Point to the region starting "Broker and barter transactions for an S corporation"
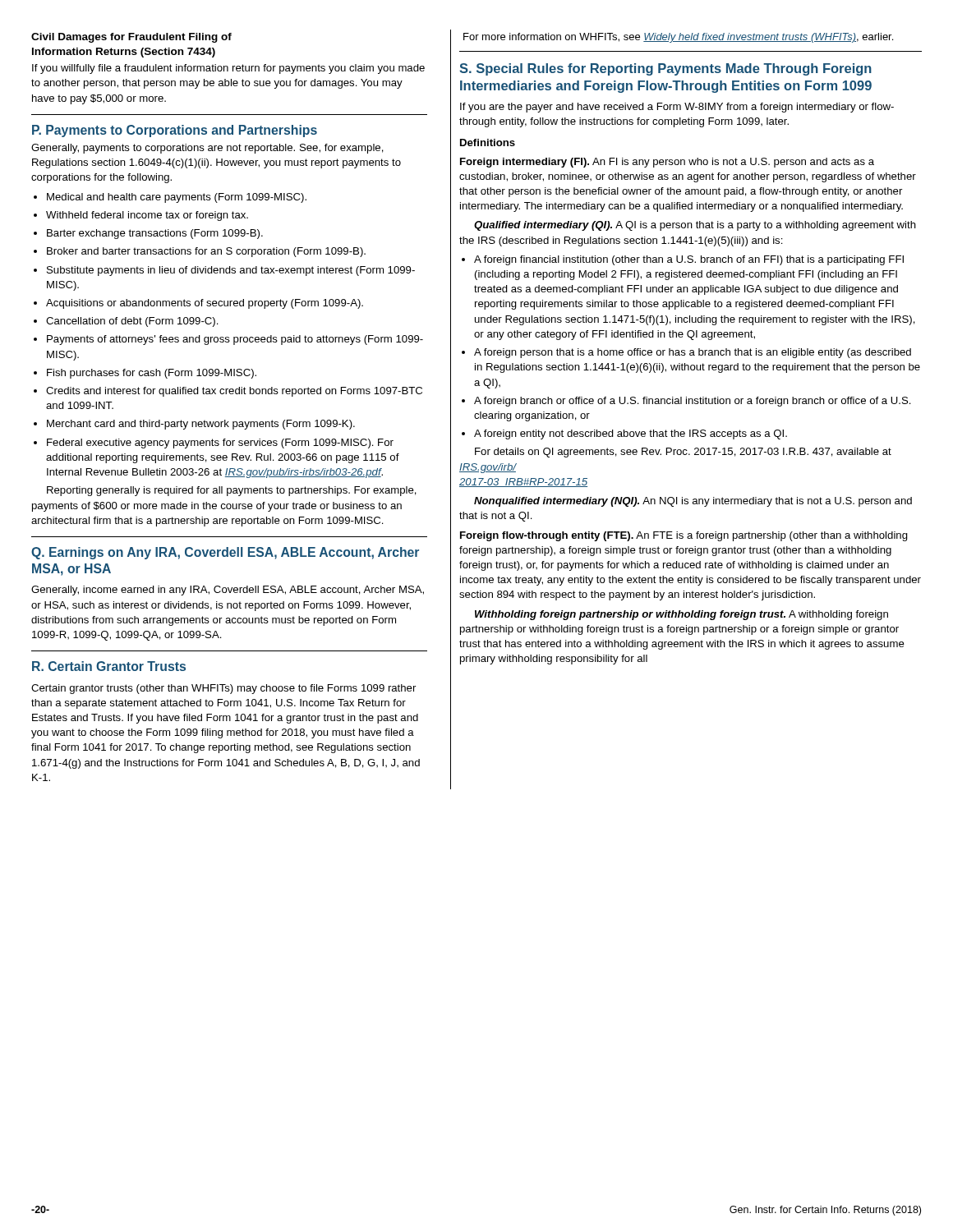Viewport: 953px width, 1232px height. [229, 252]
